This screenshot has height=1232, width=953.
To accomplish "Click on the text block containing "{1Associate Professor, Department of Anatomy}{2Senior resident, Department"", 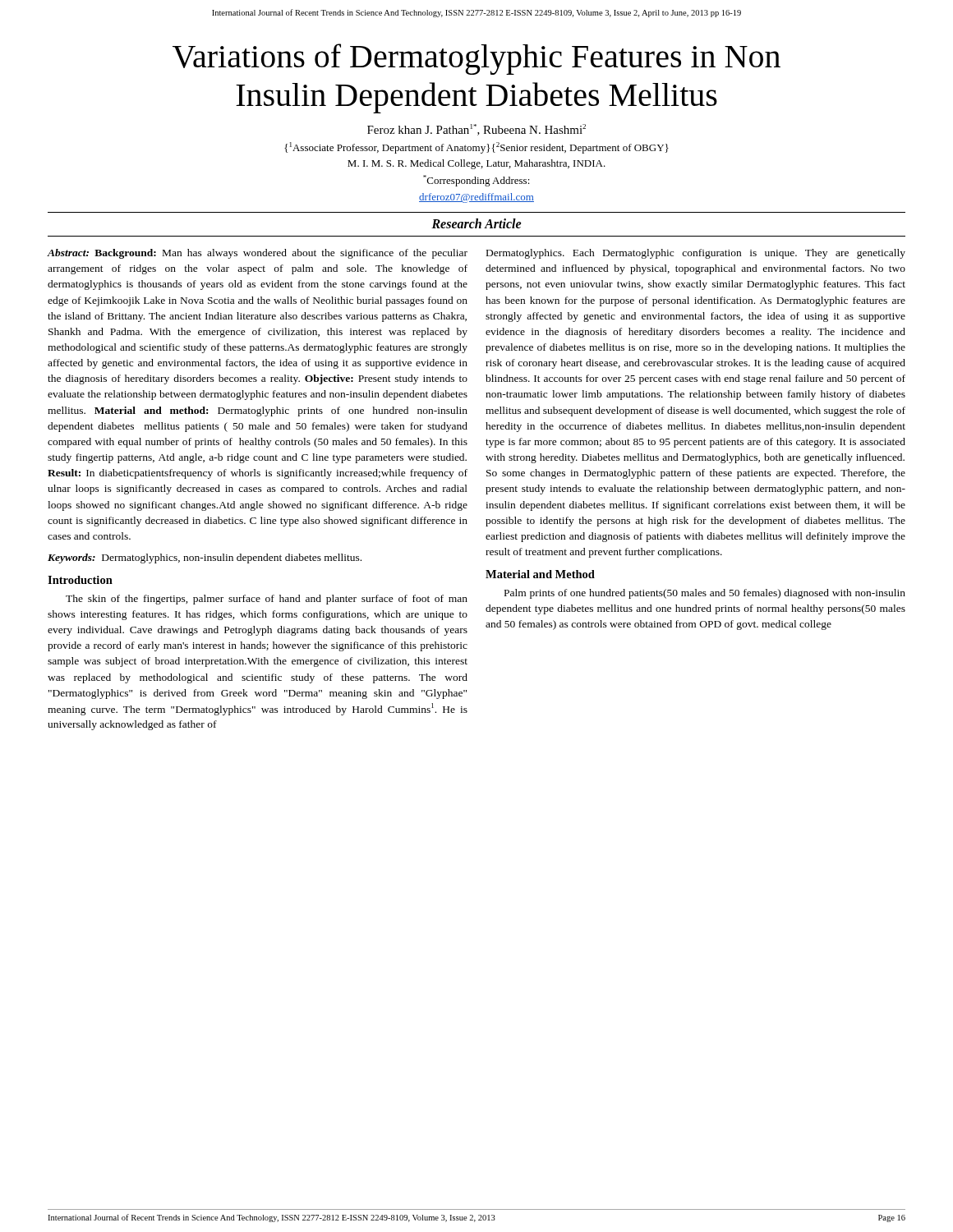I will coord(476,147).
